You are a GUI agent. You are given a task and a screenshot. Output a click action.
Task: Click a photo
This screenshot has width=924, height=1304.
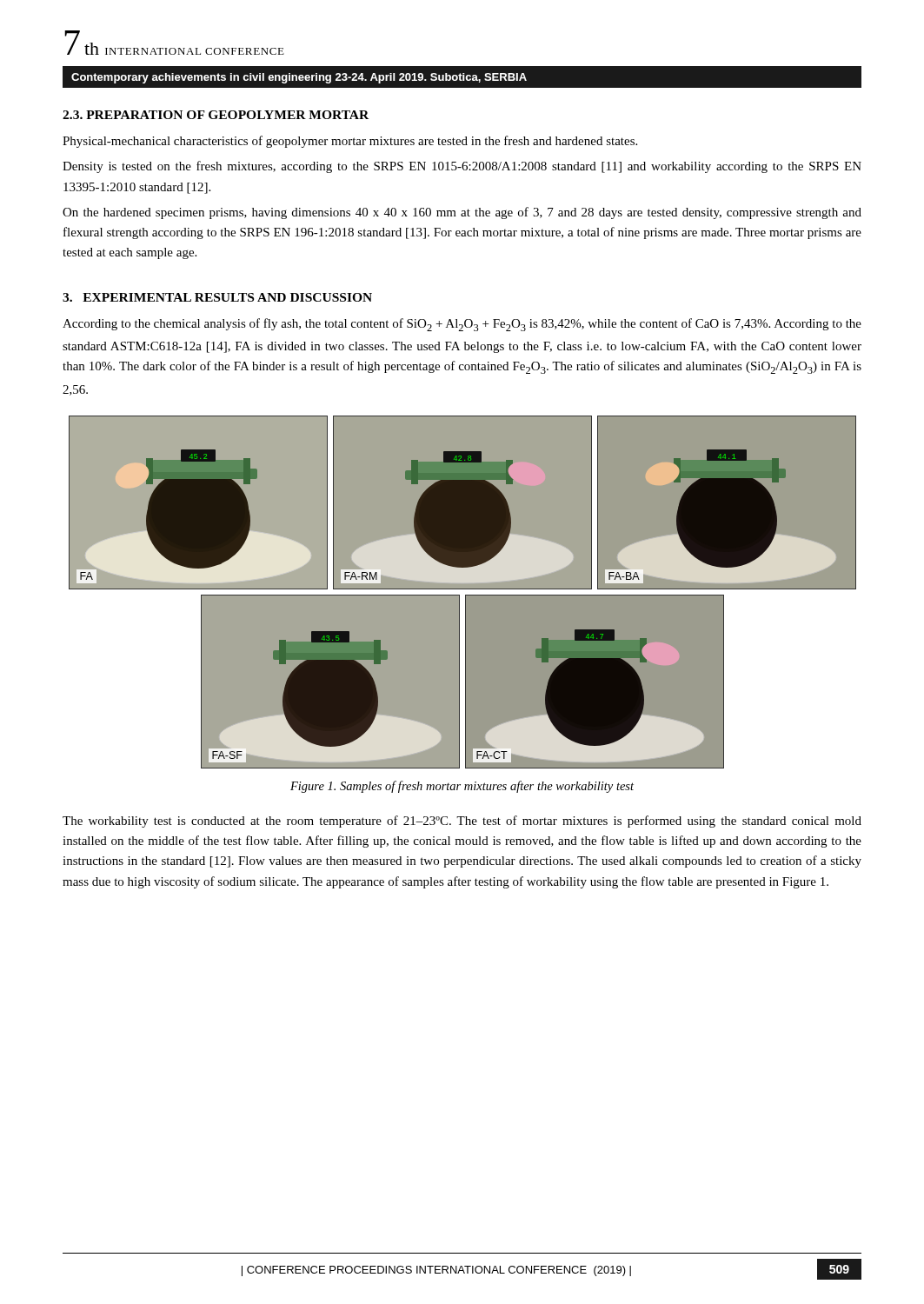pos(462,610)
